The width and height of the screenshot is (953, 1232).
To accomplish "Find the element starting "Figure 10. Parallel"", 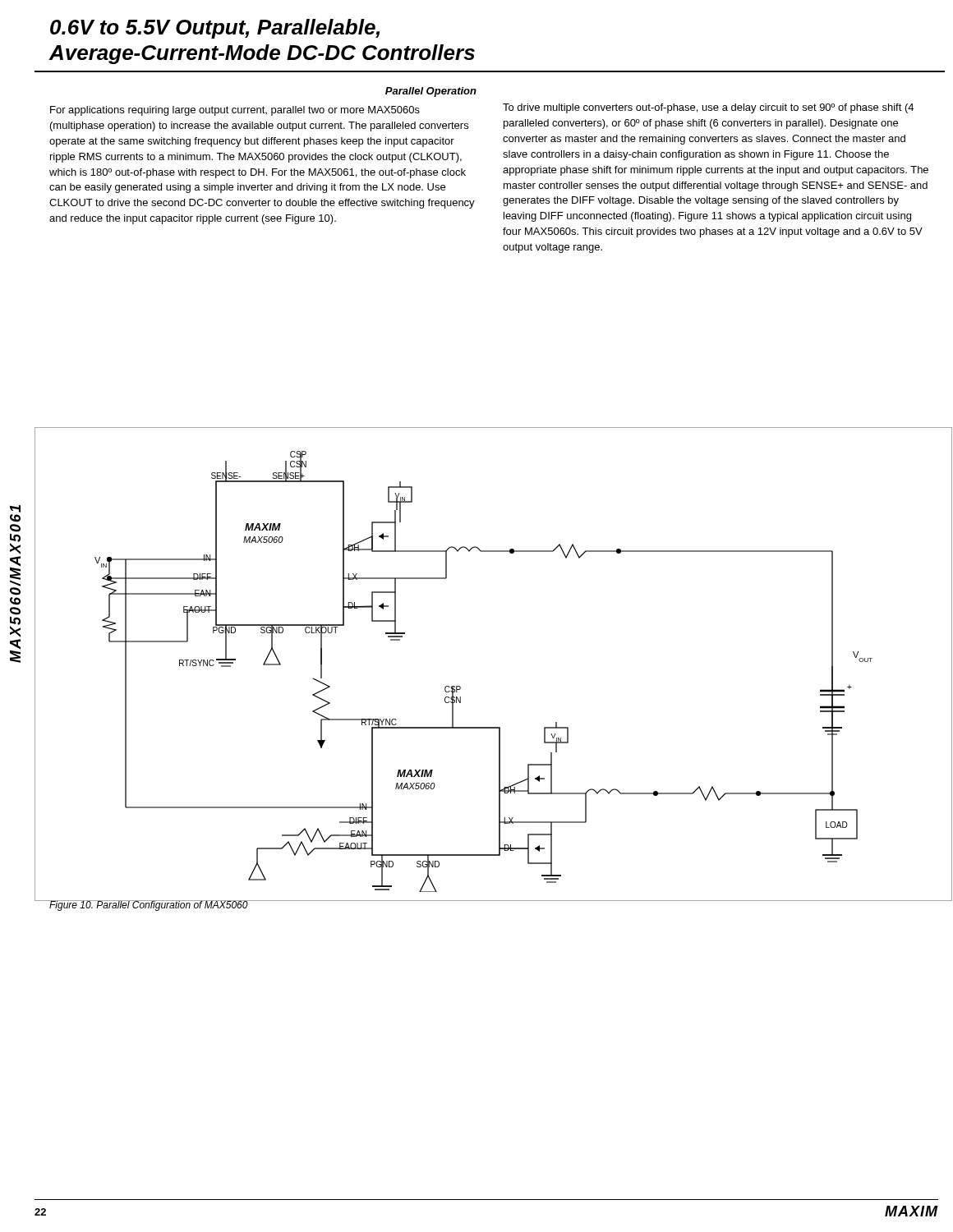I will 148,905.
